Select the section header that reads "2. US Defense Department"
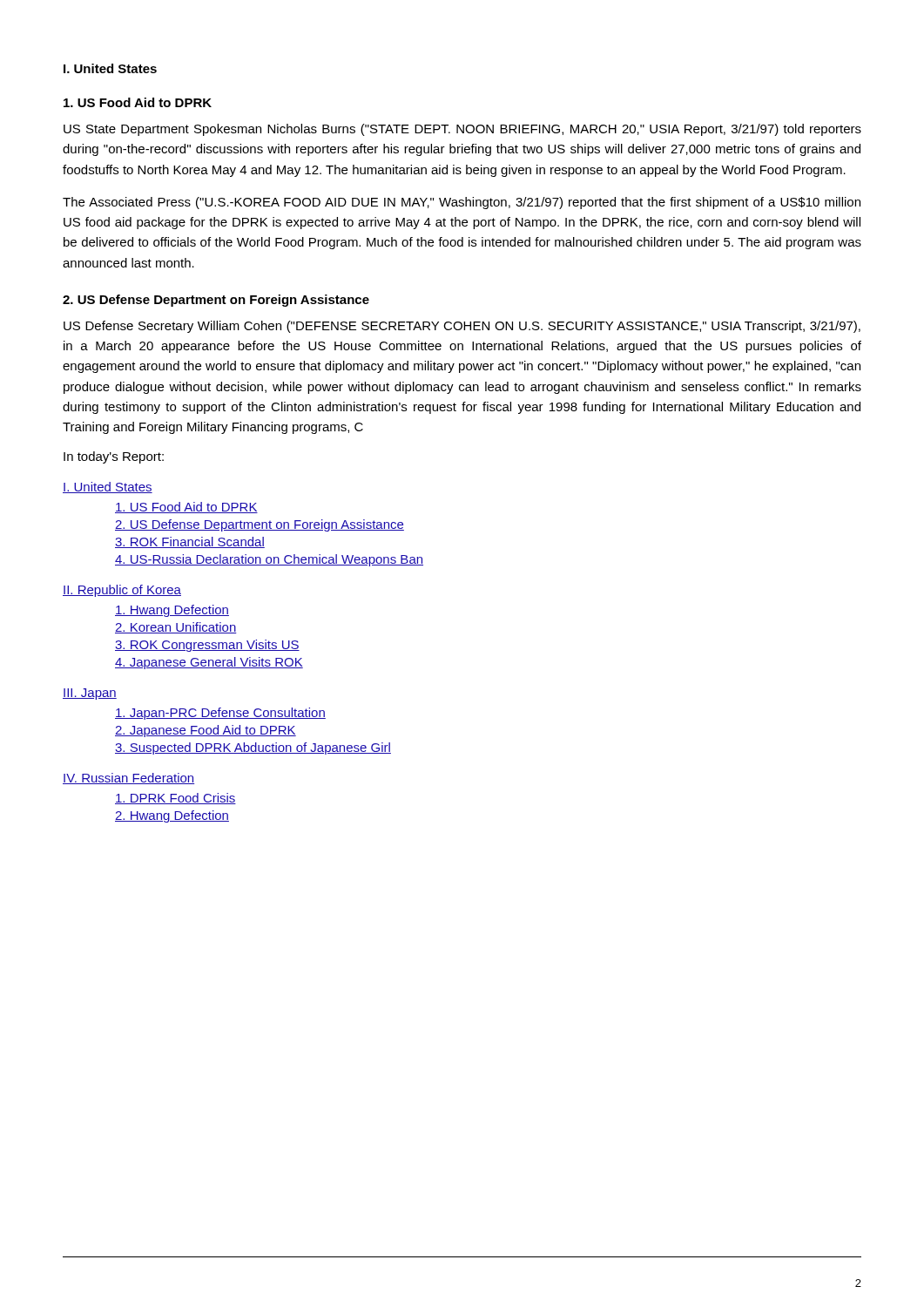This screenshot has height=1307, width=924. click(x=216, y=299)
